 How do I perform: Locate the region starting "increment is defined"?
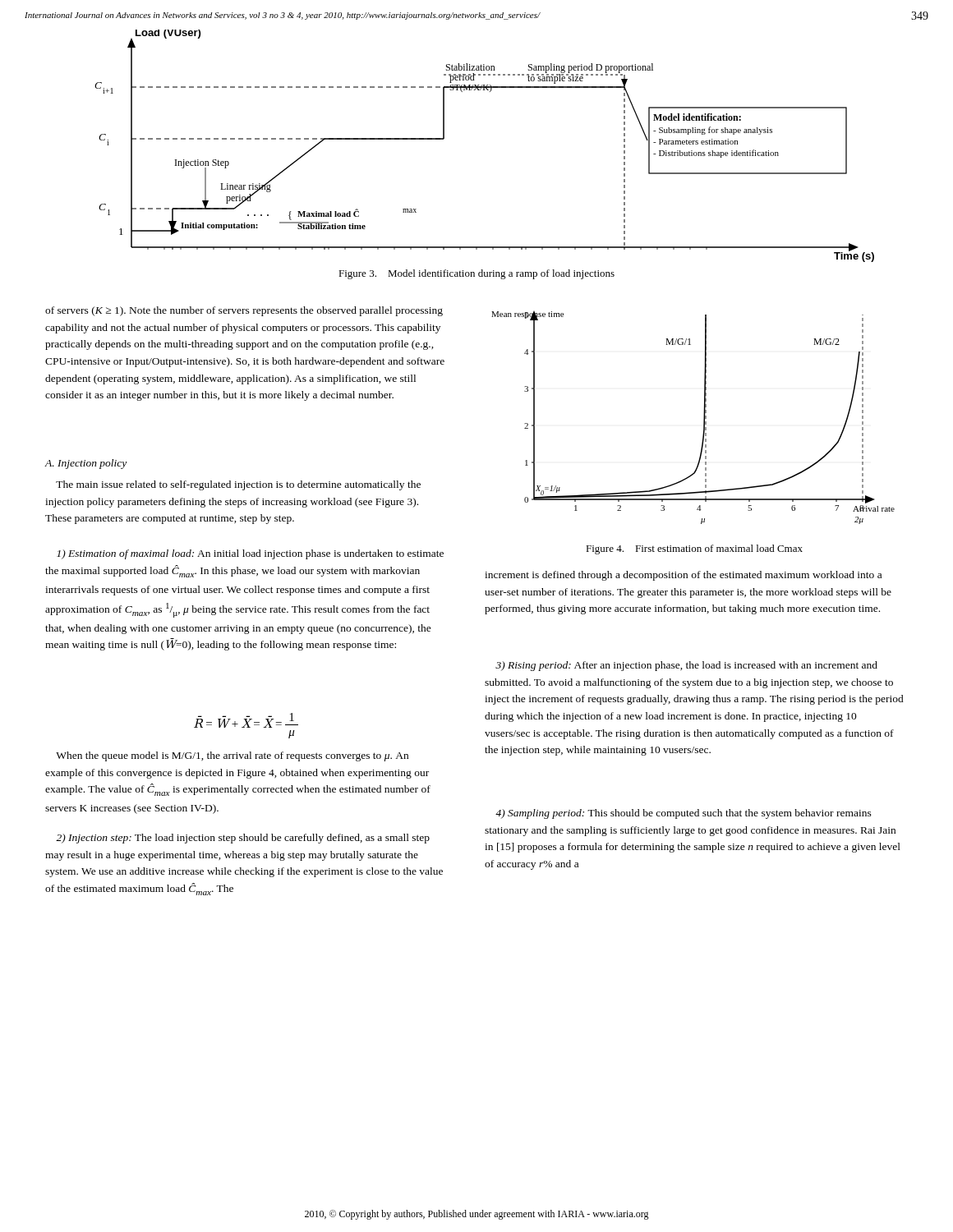point(688,591)
